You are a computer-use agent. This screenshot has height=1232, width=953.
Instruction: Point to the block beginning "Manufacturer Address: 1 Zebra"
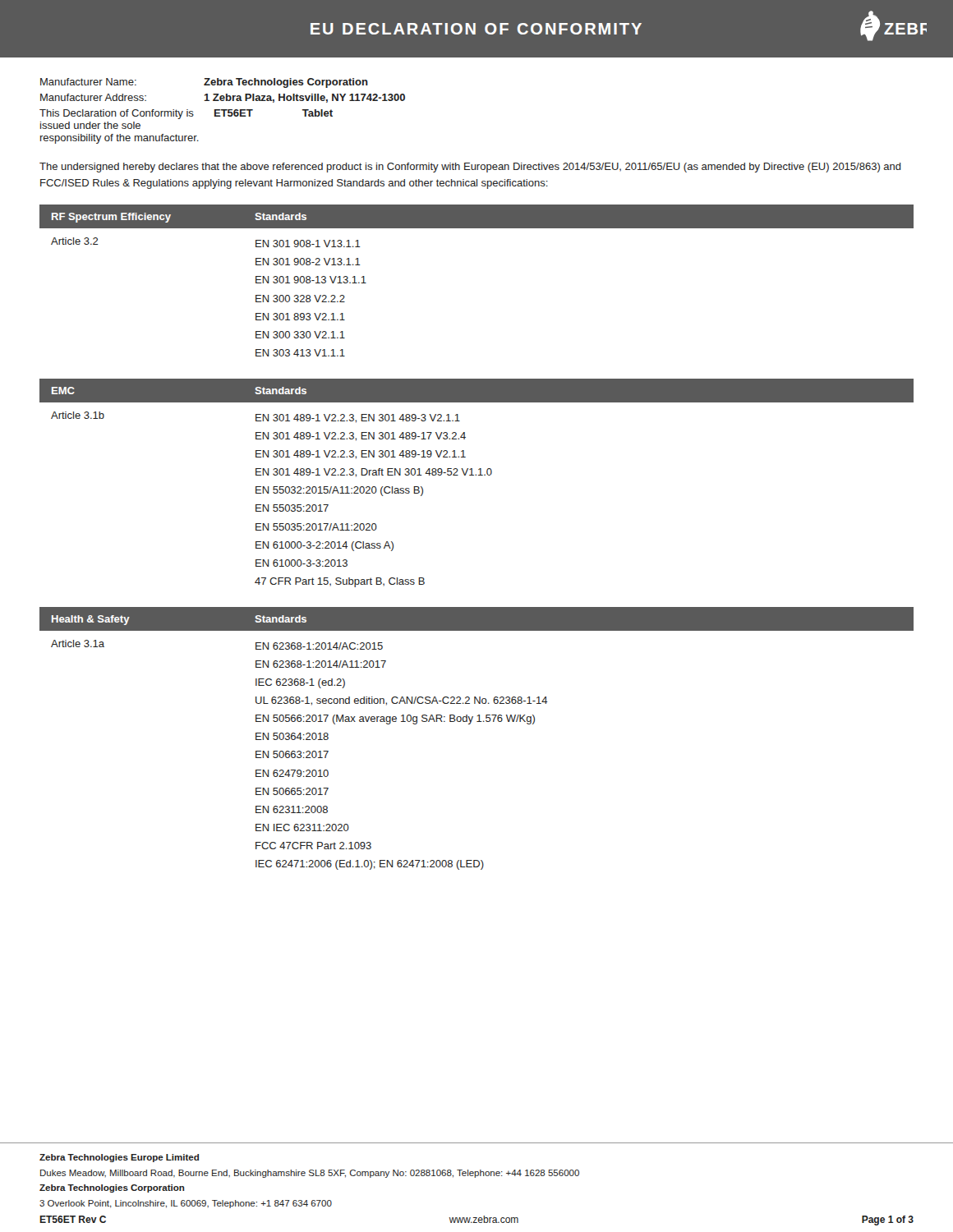pyautogui.click(x=222, y=97)
